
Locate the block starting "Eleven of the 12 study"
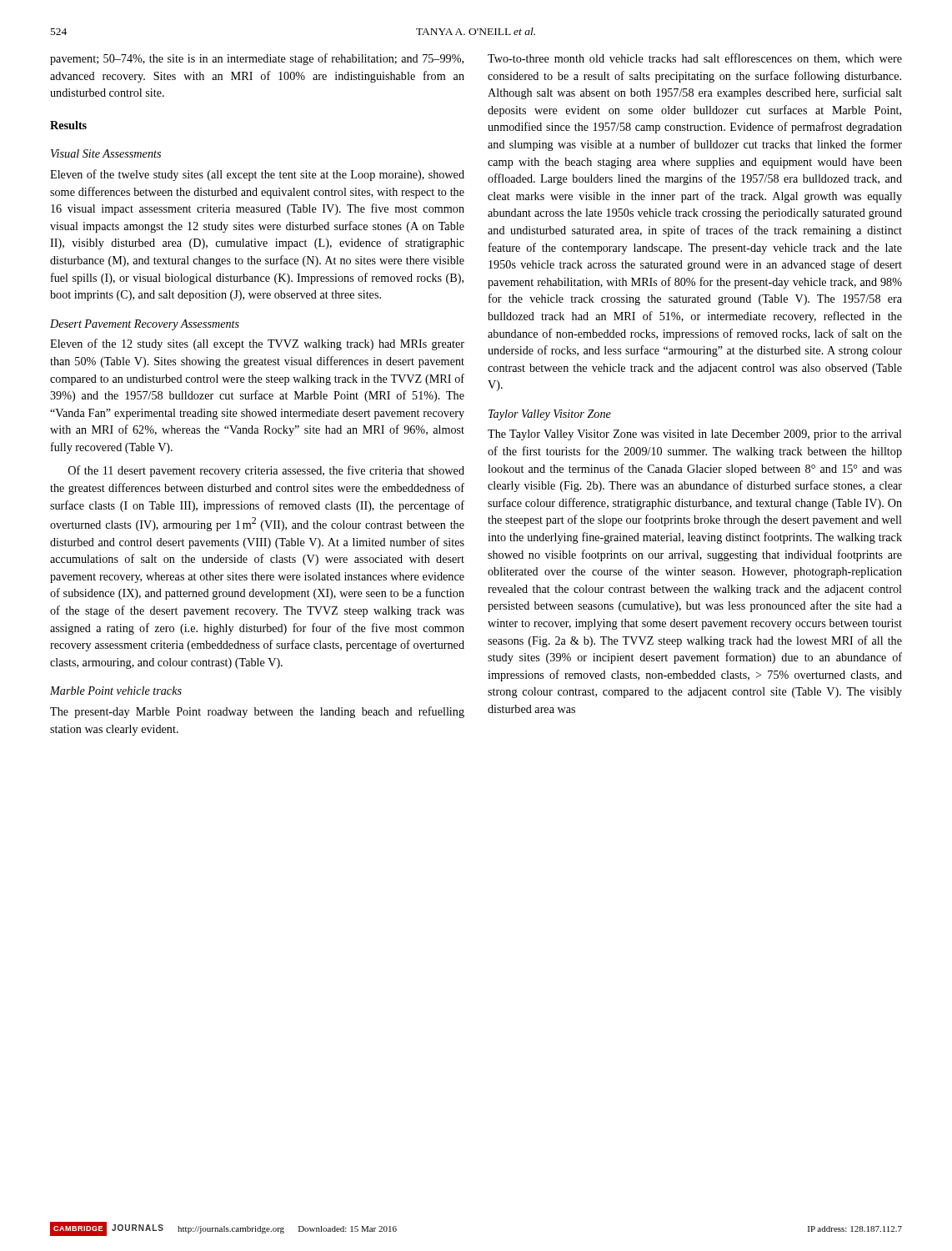257,503
